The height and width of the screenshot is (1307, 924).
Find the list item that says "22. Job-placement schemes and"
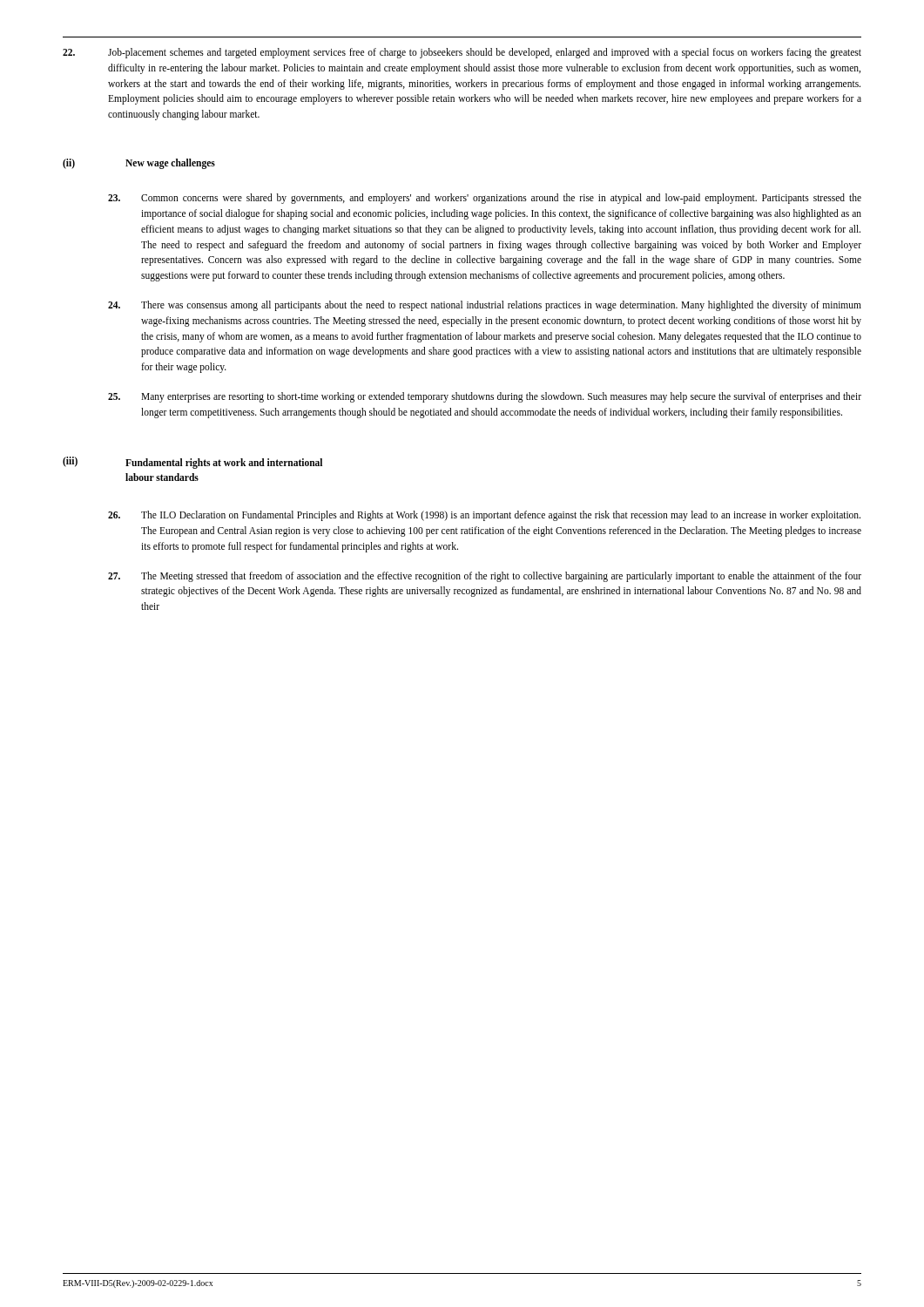(462, 84)
